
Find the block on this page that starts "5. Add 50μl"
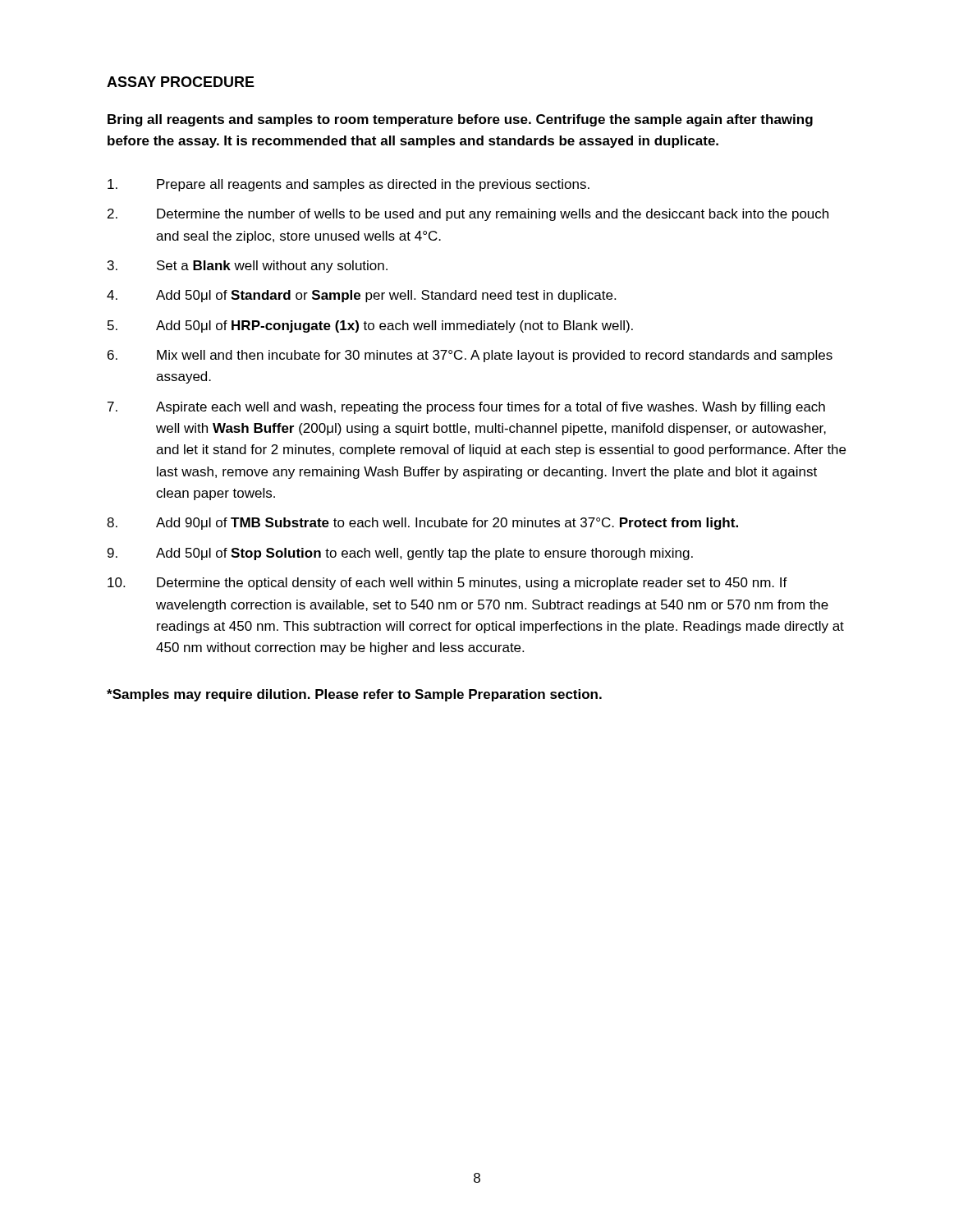click(477, 326)
